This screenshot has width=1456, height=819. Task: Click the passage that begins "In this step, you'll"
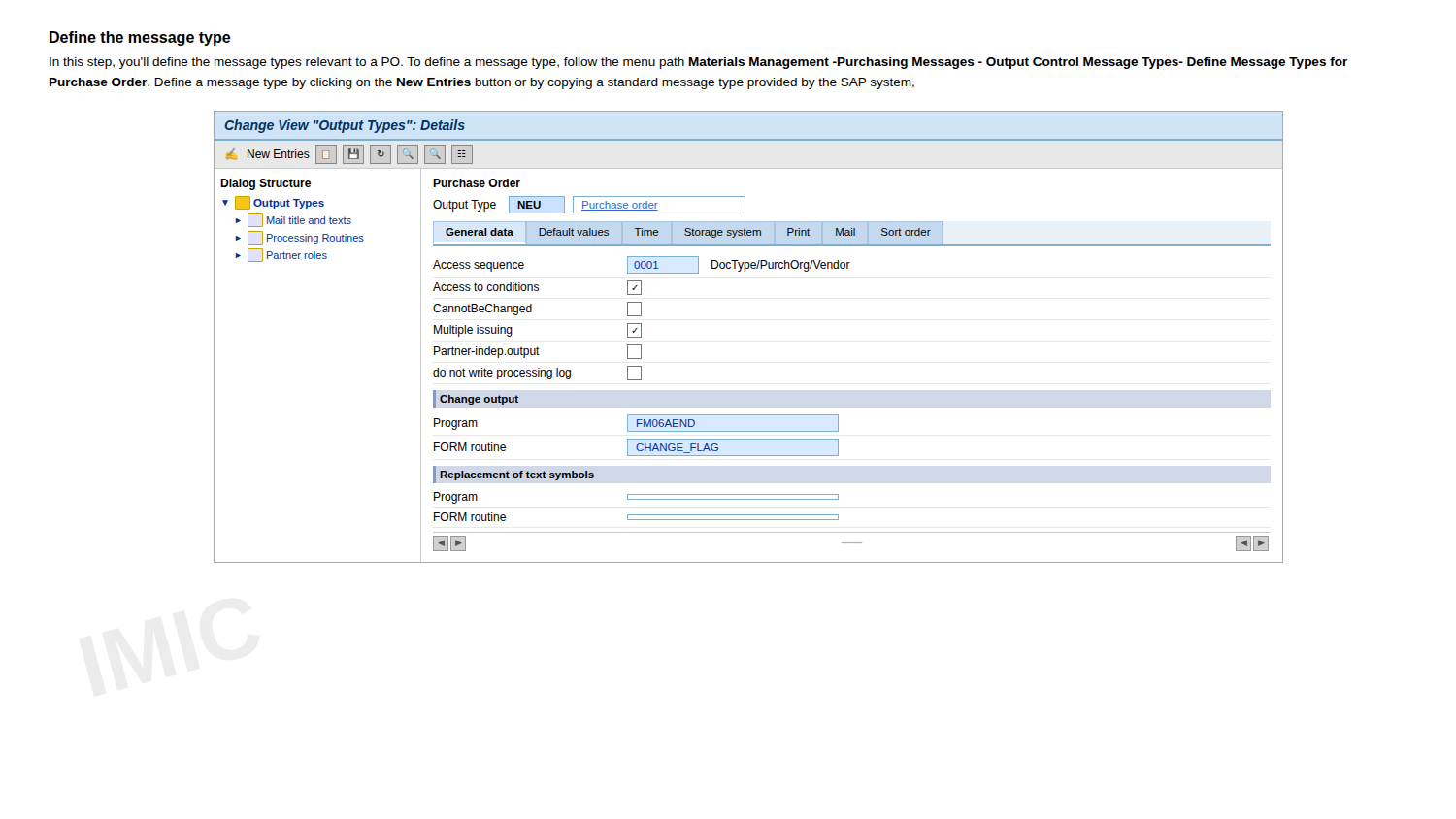click(698, 72)
